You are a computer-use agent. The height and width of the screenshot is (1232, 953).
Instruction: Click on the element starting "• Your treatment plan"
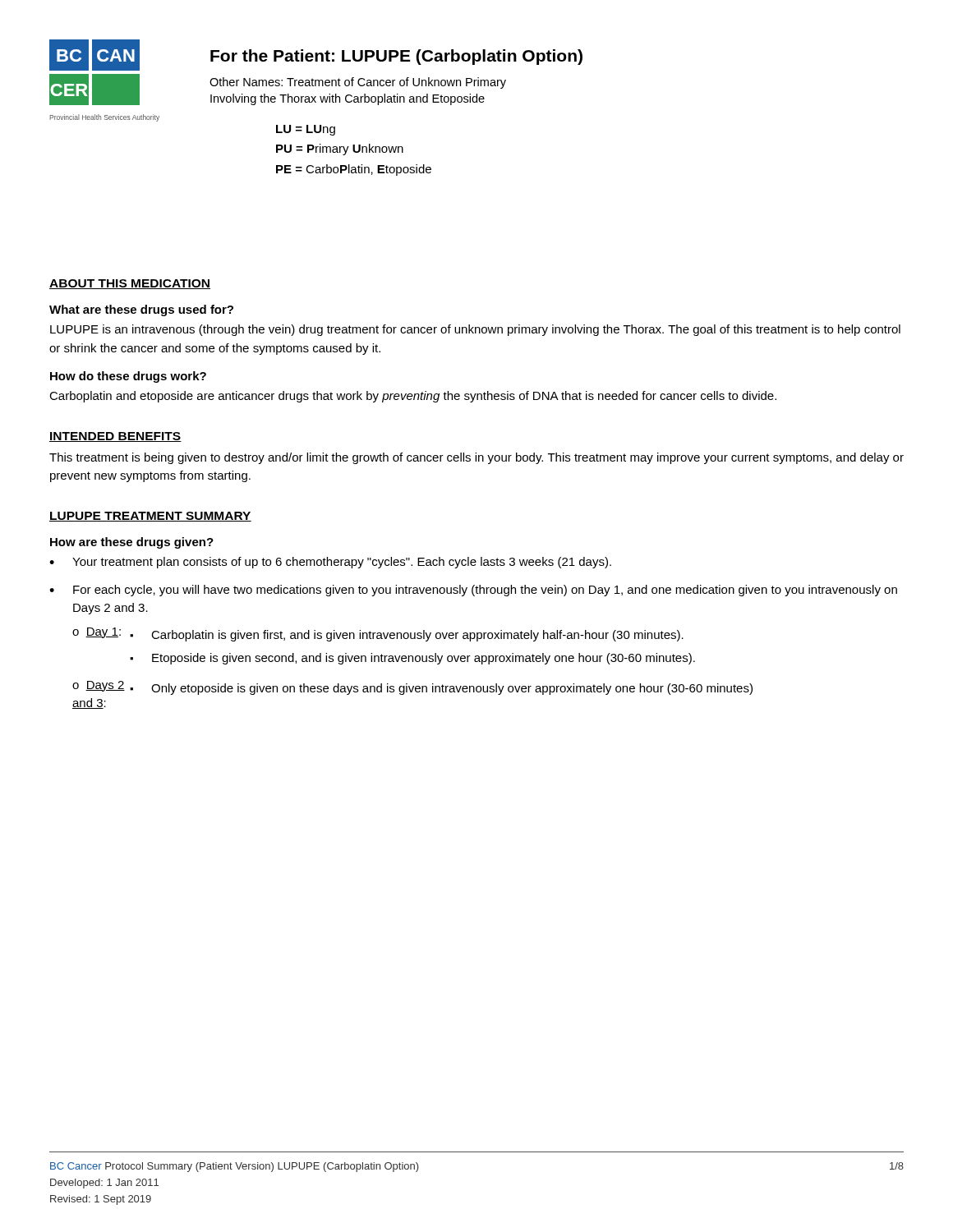coord(476,563)
